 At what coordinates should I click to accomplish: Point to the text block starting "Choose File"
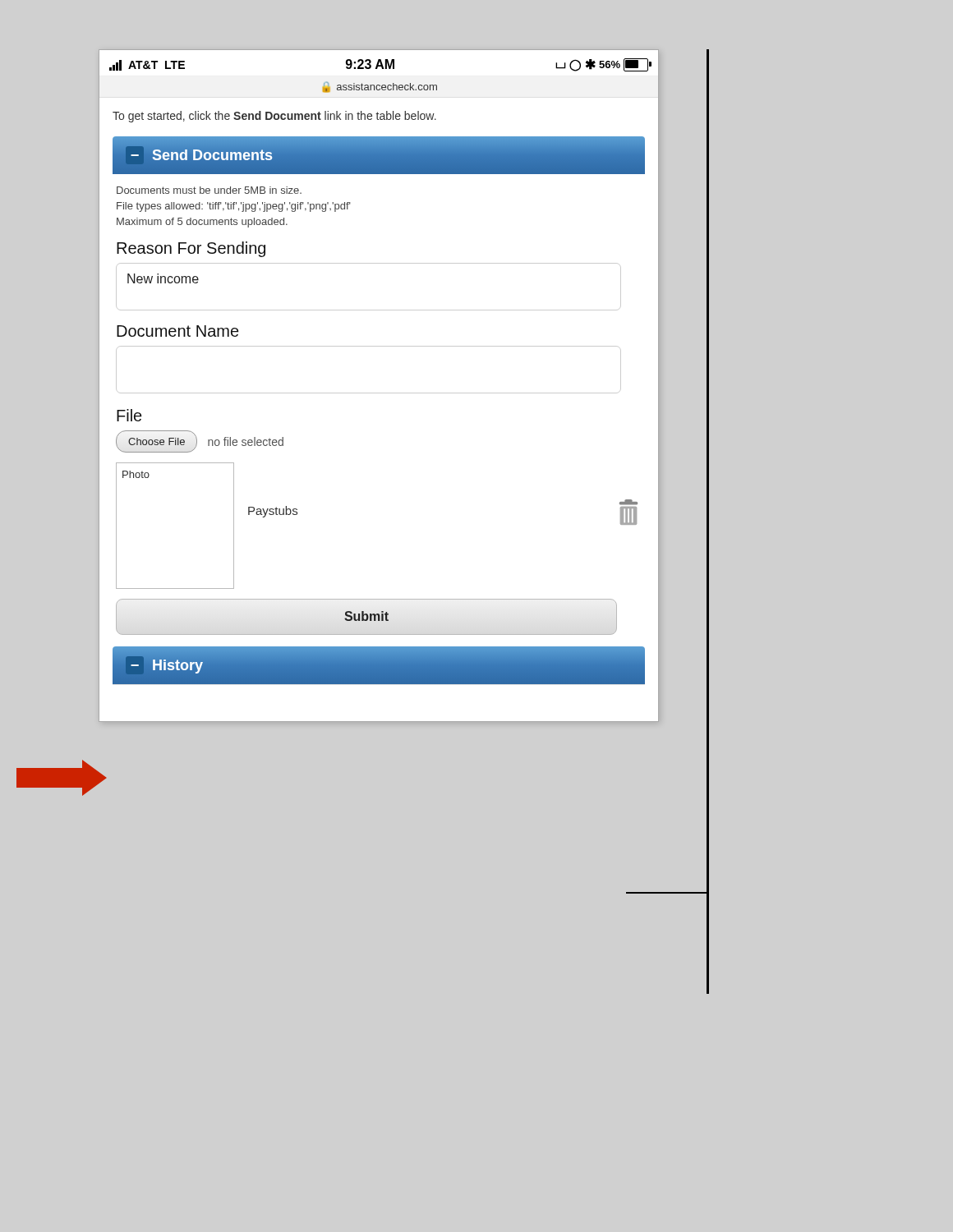(157, 441)
